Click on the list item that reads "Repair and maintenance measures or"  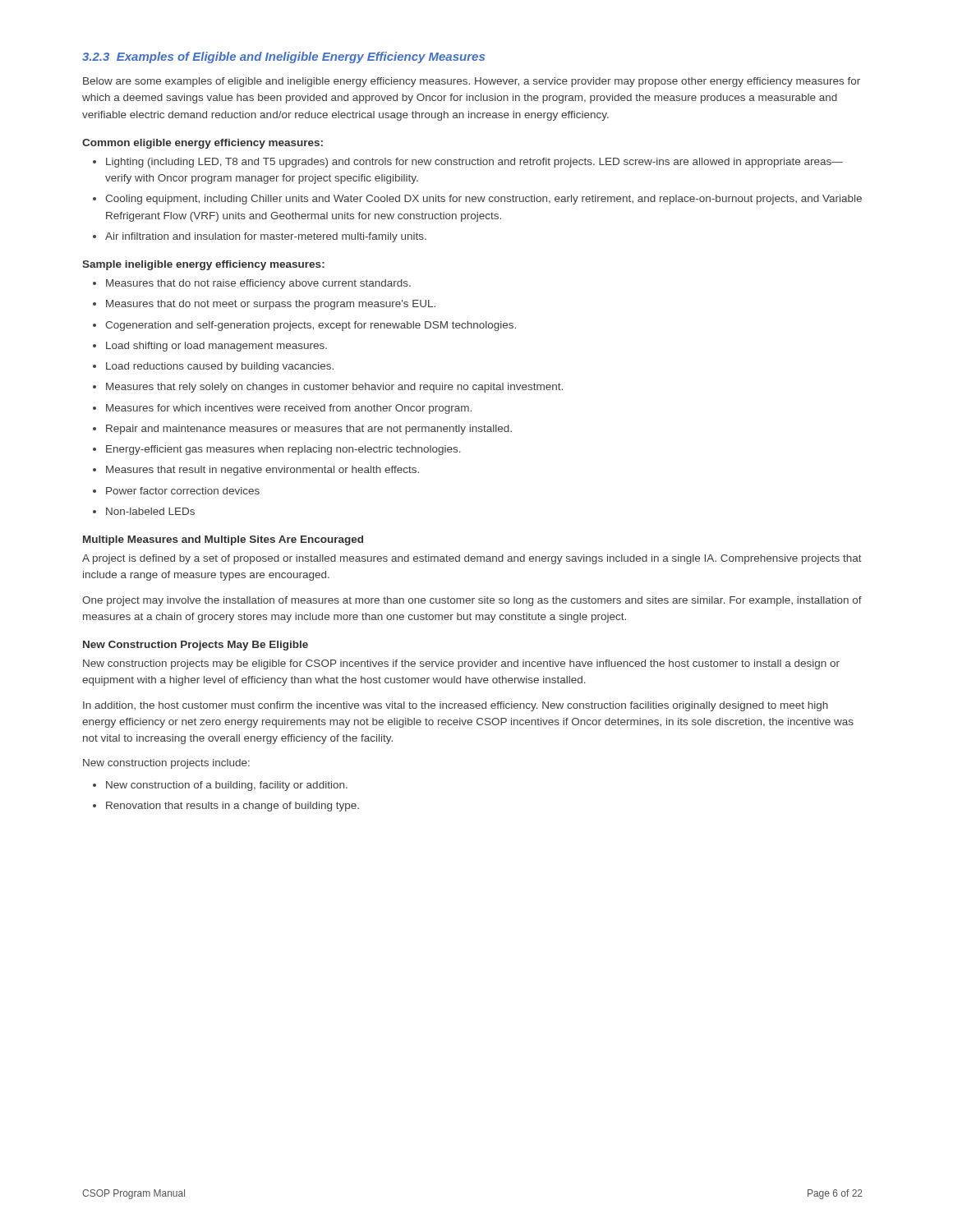309,428
